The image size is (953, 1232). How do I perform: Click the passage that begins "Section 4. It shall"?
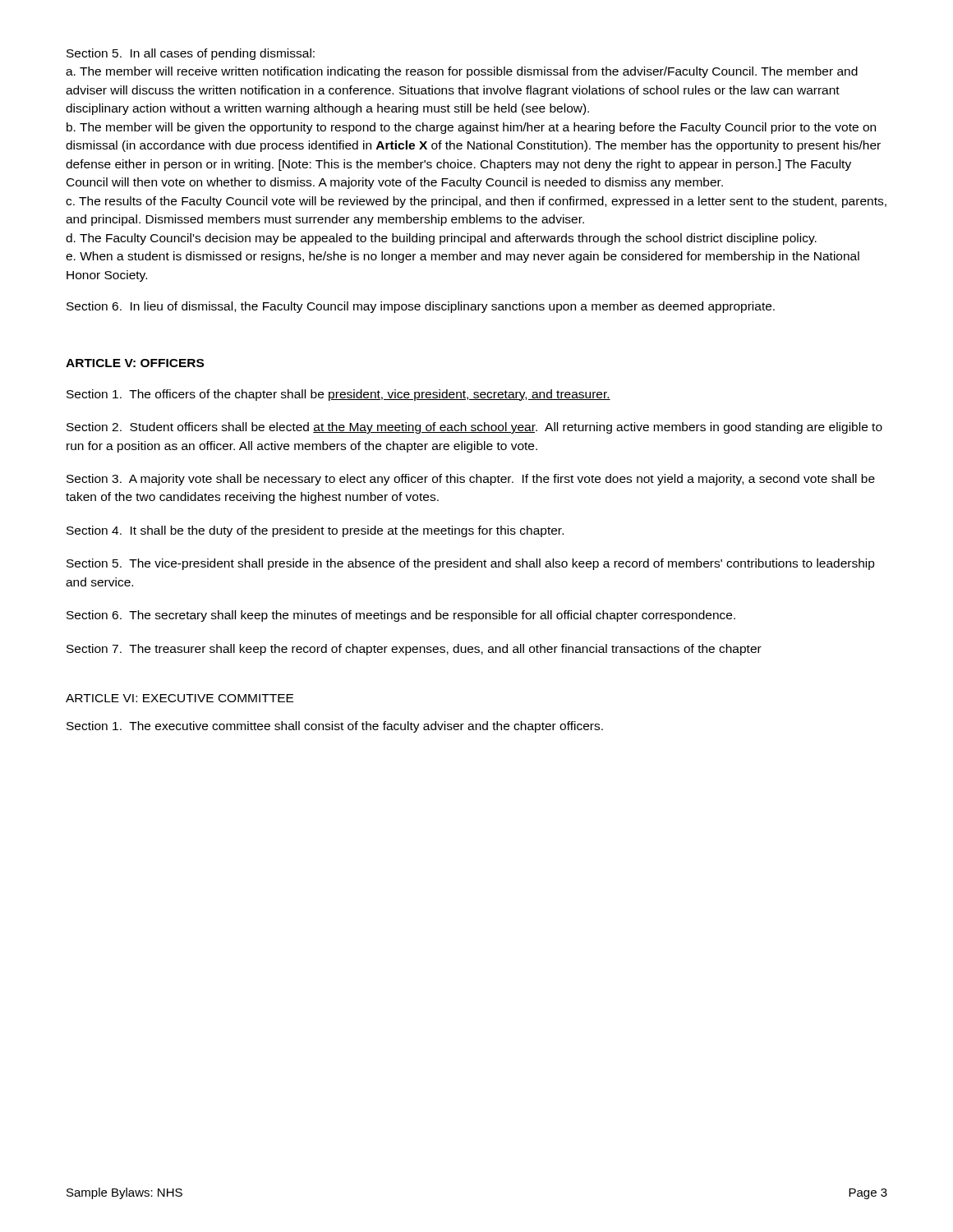pos(315,530)
